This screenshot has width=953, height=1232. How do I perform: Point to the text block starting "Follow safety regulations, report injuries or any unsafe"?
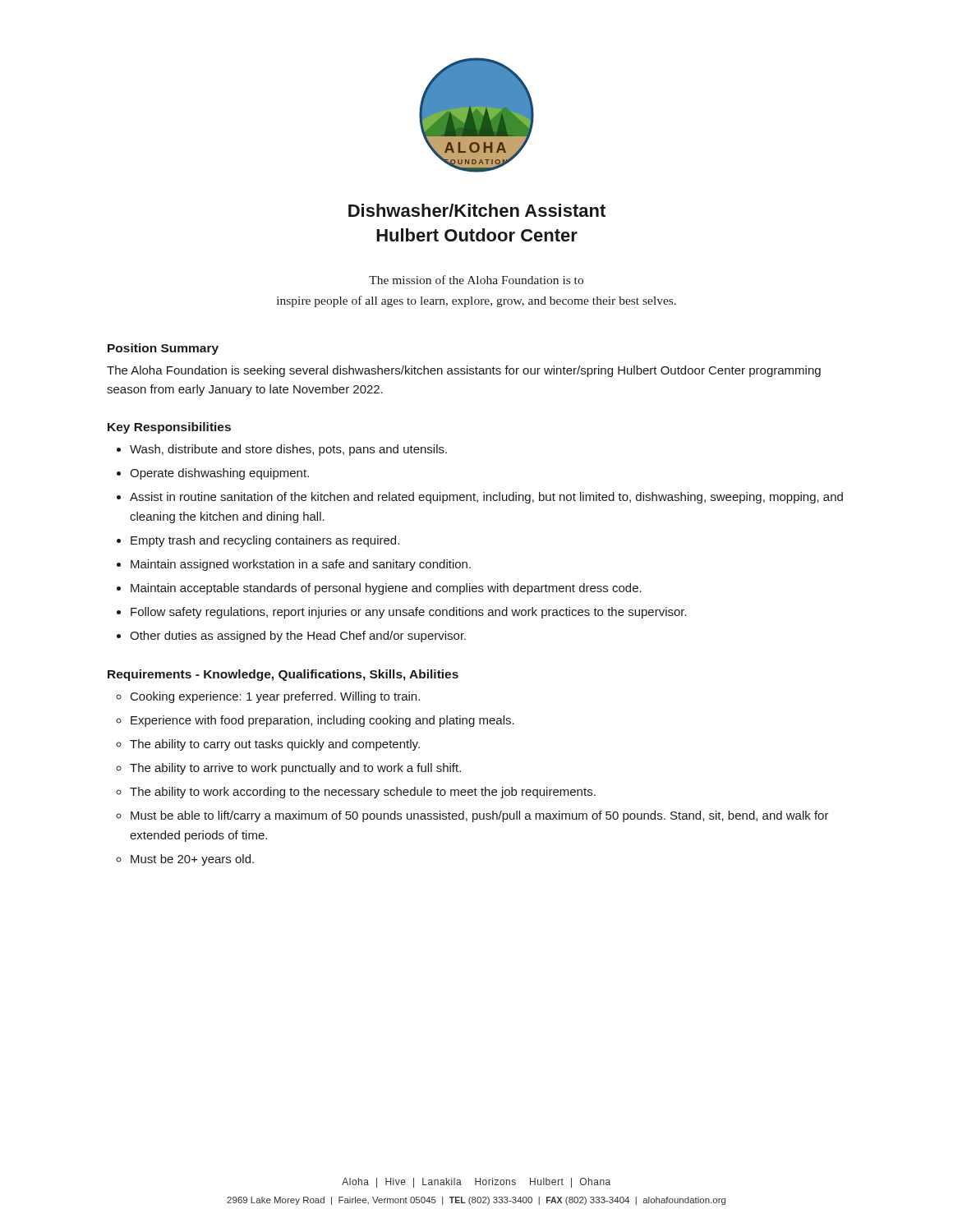coord(409,612)
